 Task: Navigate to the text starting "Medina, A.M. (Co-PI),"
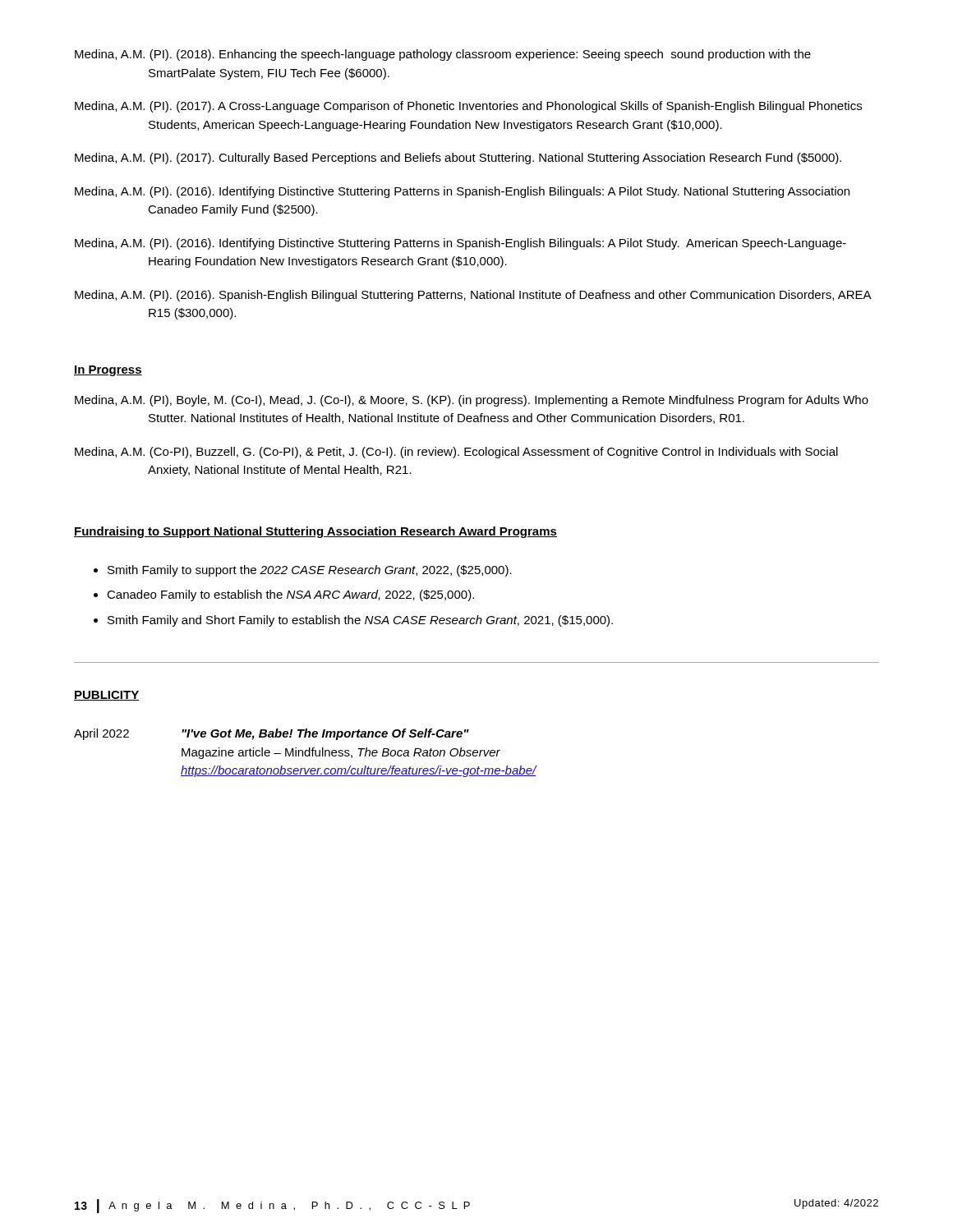click(x=456, y=460)
